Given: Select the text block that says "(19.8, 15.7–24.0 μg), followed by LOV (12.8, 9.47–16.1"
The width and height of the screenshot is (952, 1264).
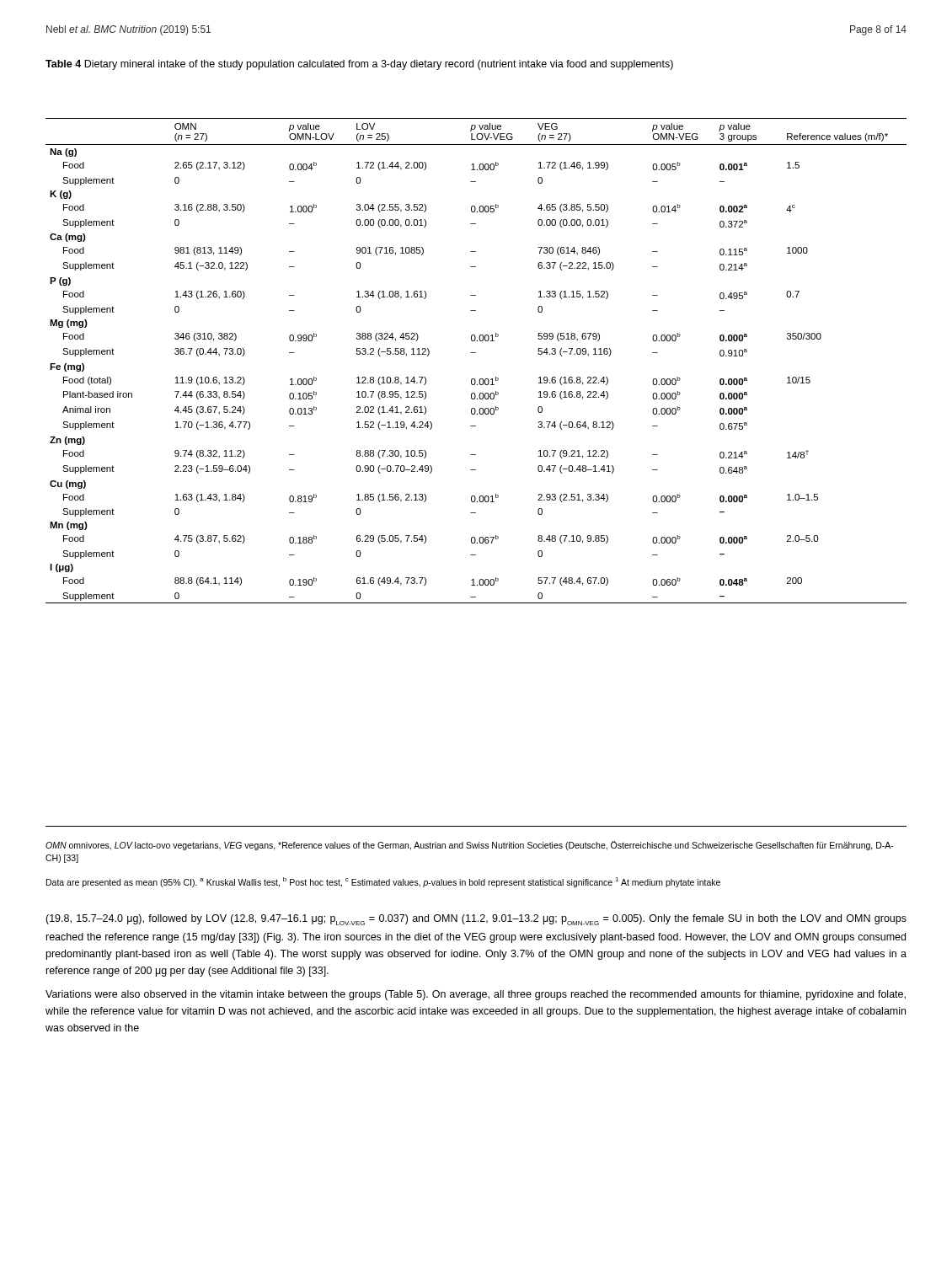Looking at the screenshot, I should click(x=476, y=920).
